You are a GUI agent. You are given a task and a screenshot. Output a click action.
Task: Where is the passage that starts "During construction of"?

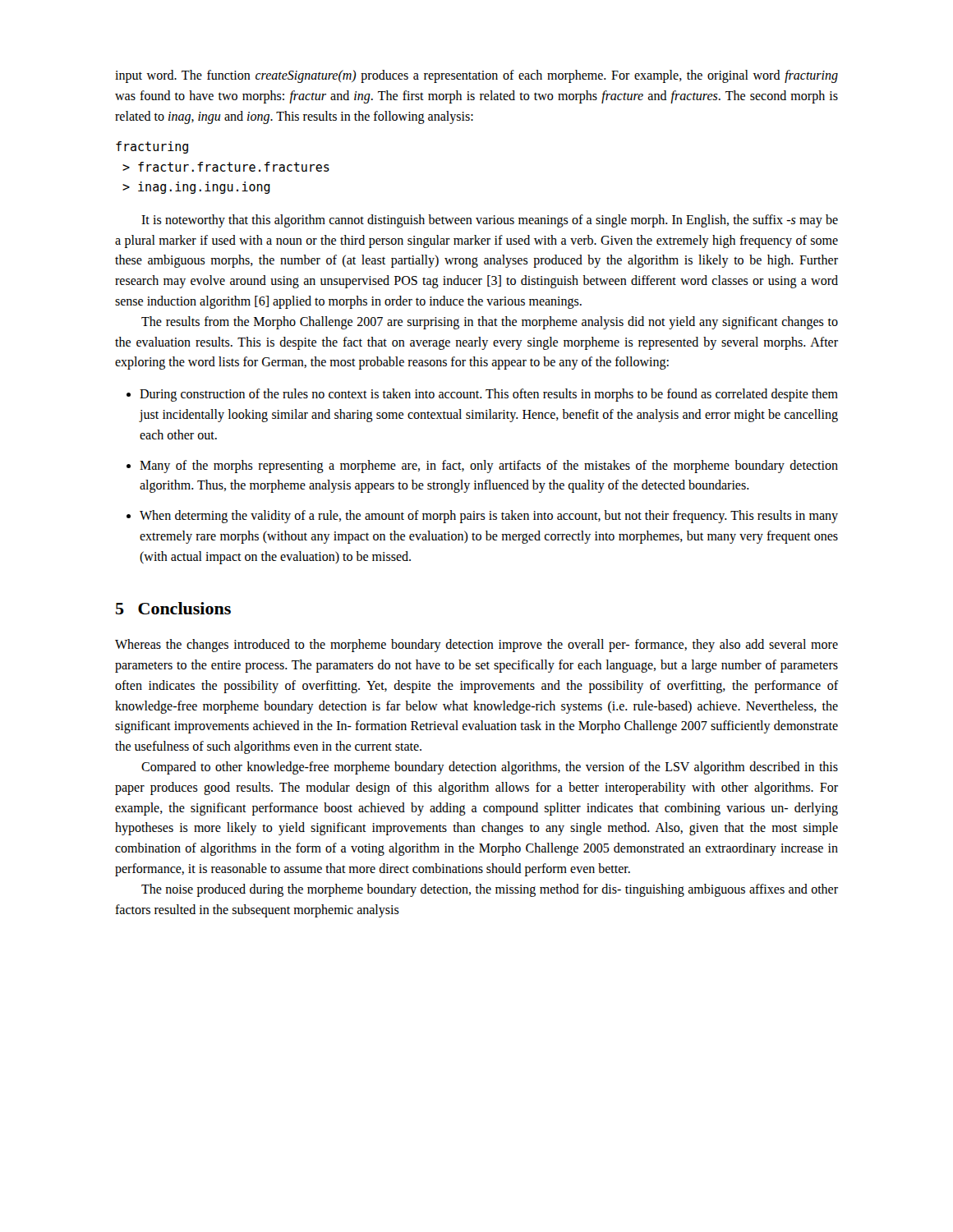(x=489, y=414)
